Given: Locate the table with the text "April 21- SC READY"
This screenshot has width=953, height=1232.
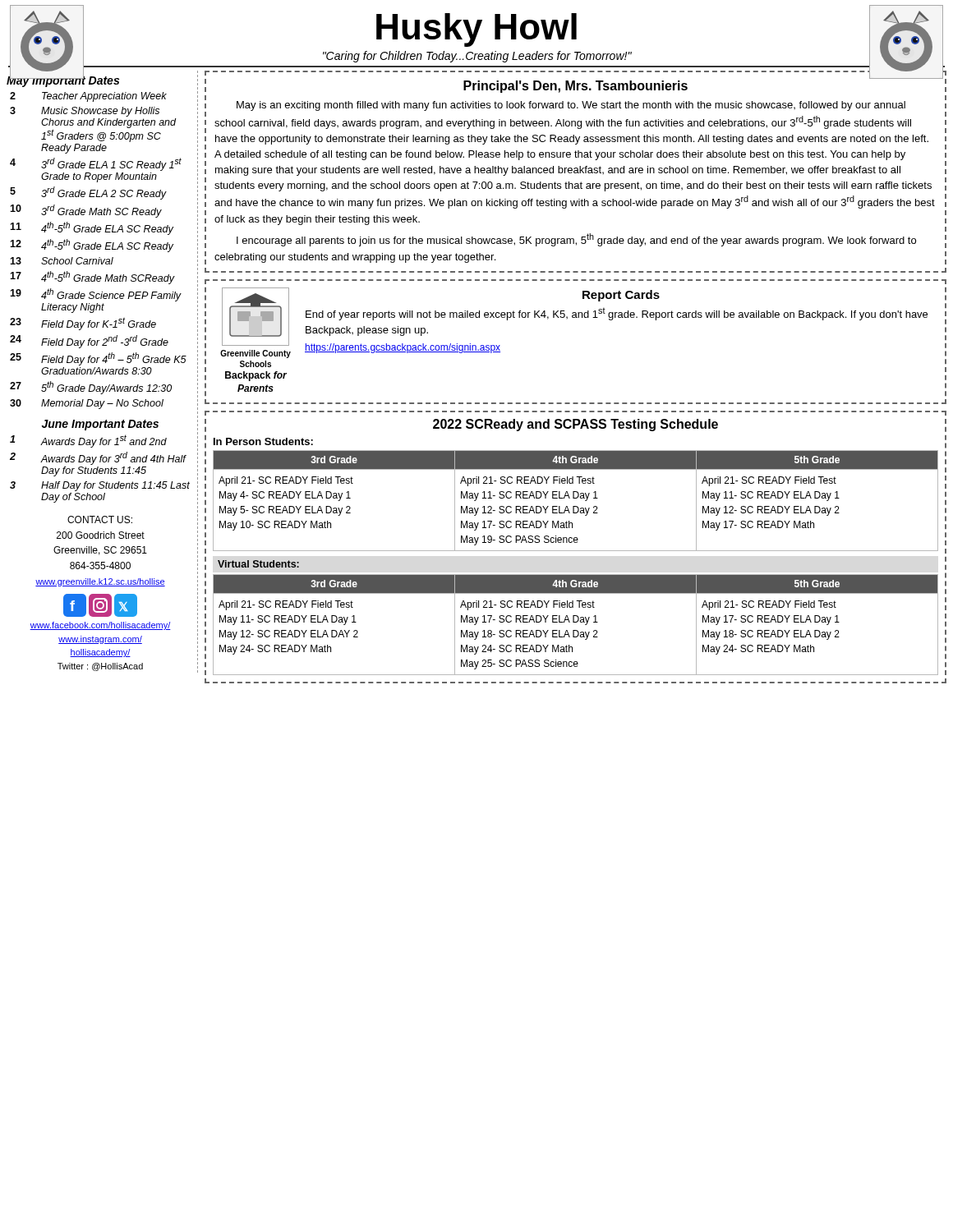Looking at the screenshot, I should [x=576, y=547].
